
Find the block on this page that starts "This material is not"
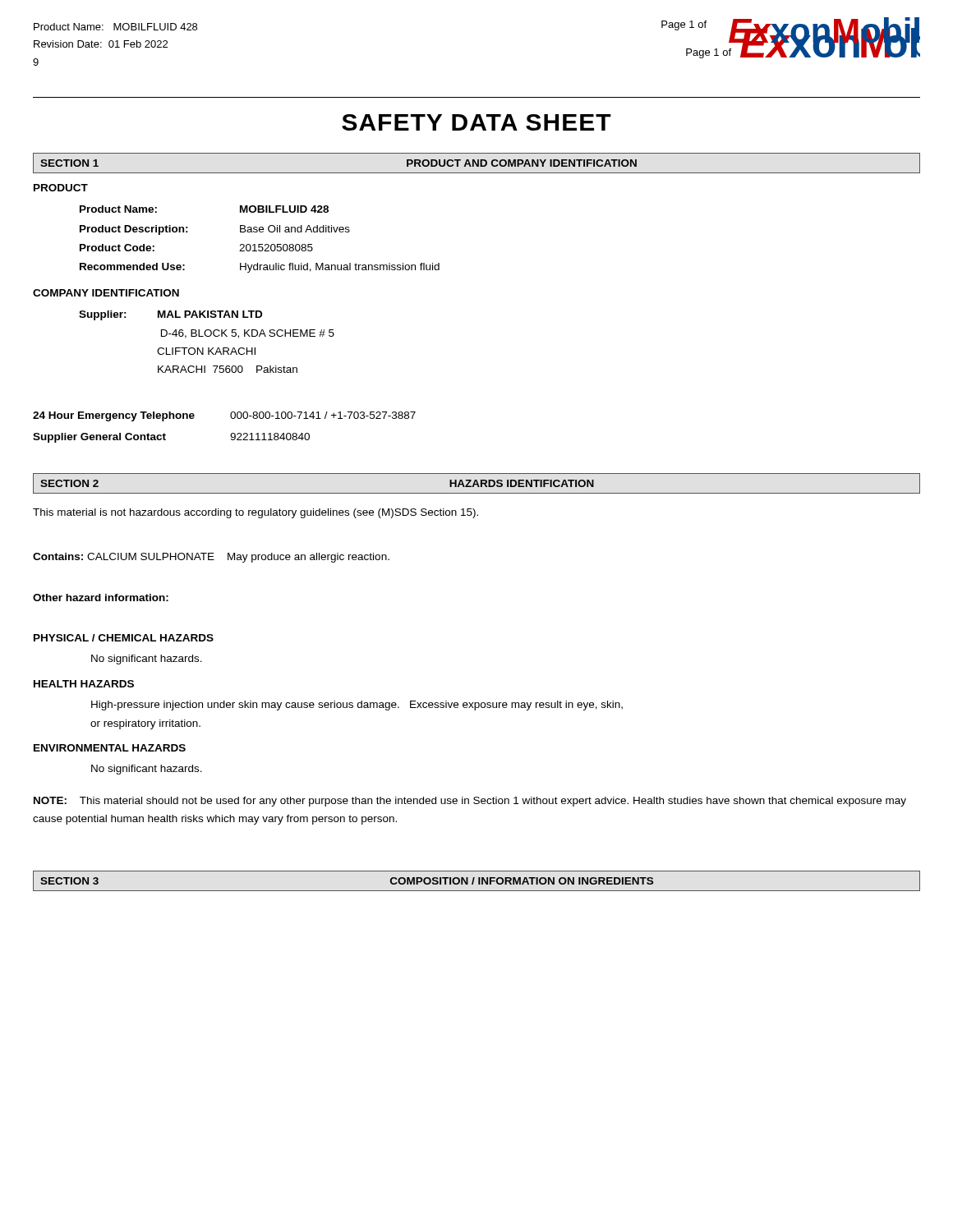(256, 512)
